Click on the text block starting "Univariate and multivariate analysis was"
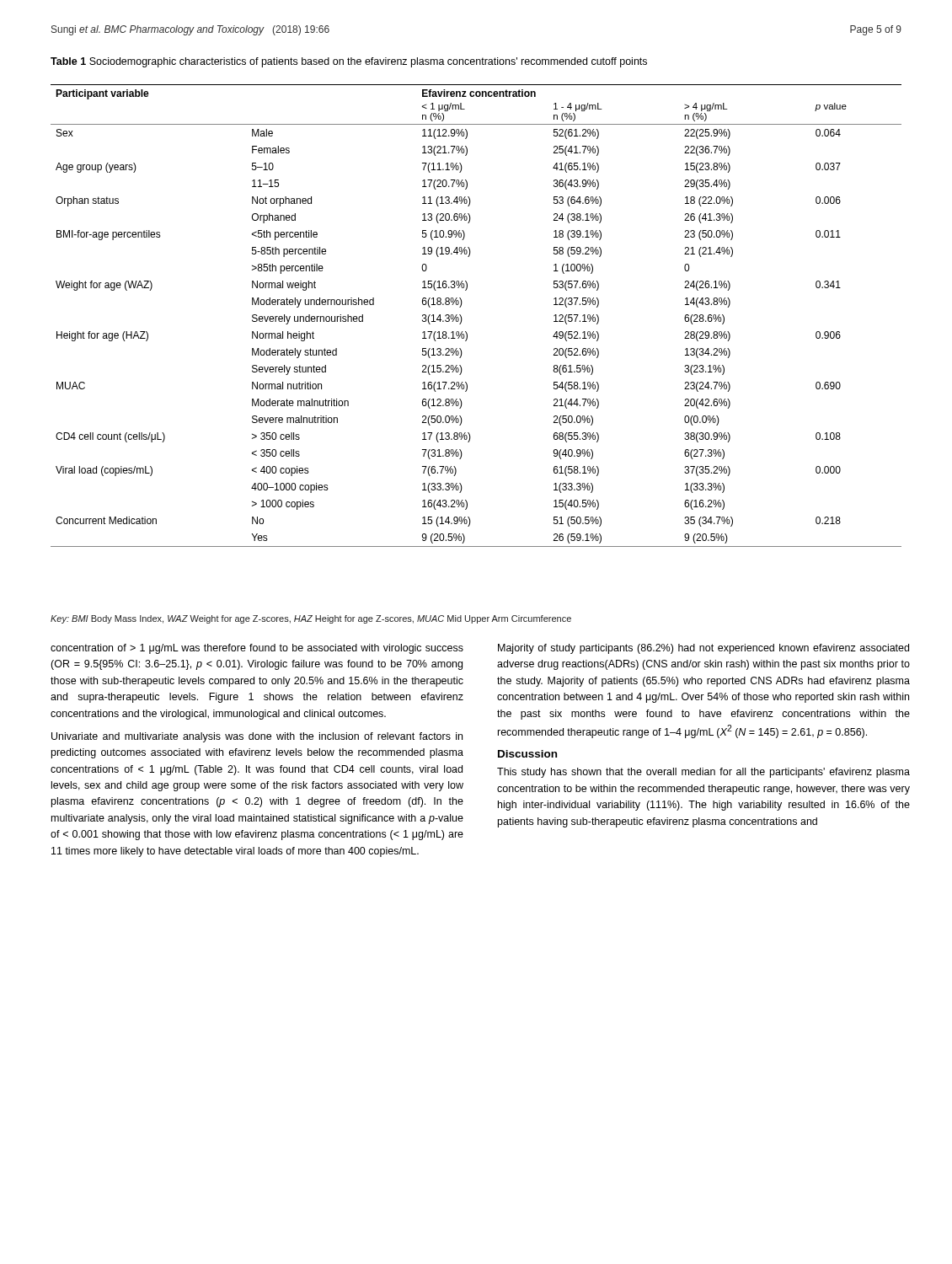 point(257,794)
